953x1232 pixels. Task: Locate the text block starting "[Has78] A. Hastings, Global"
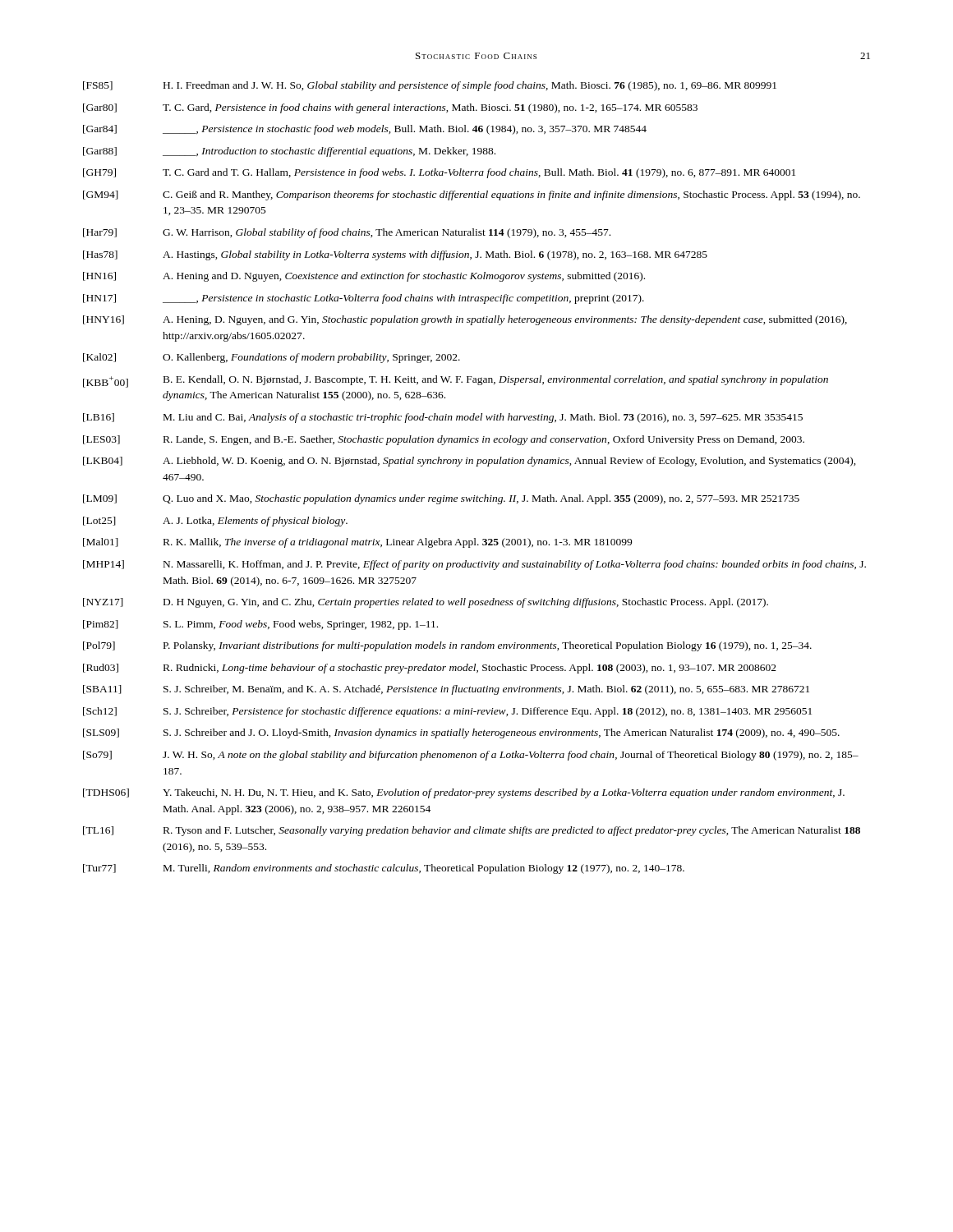(x=476, y=254)
